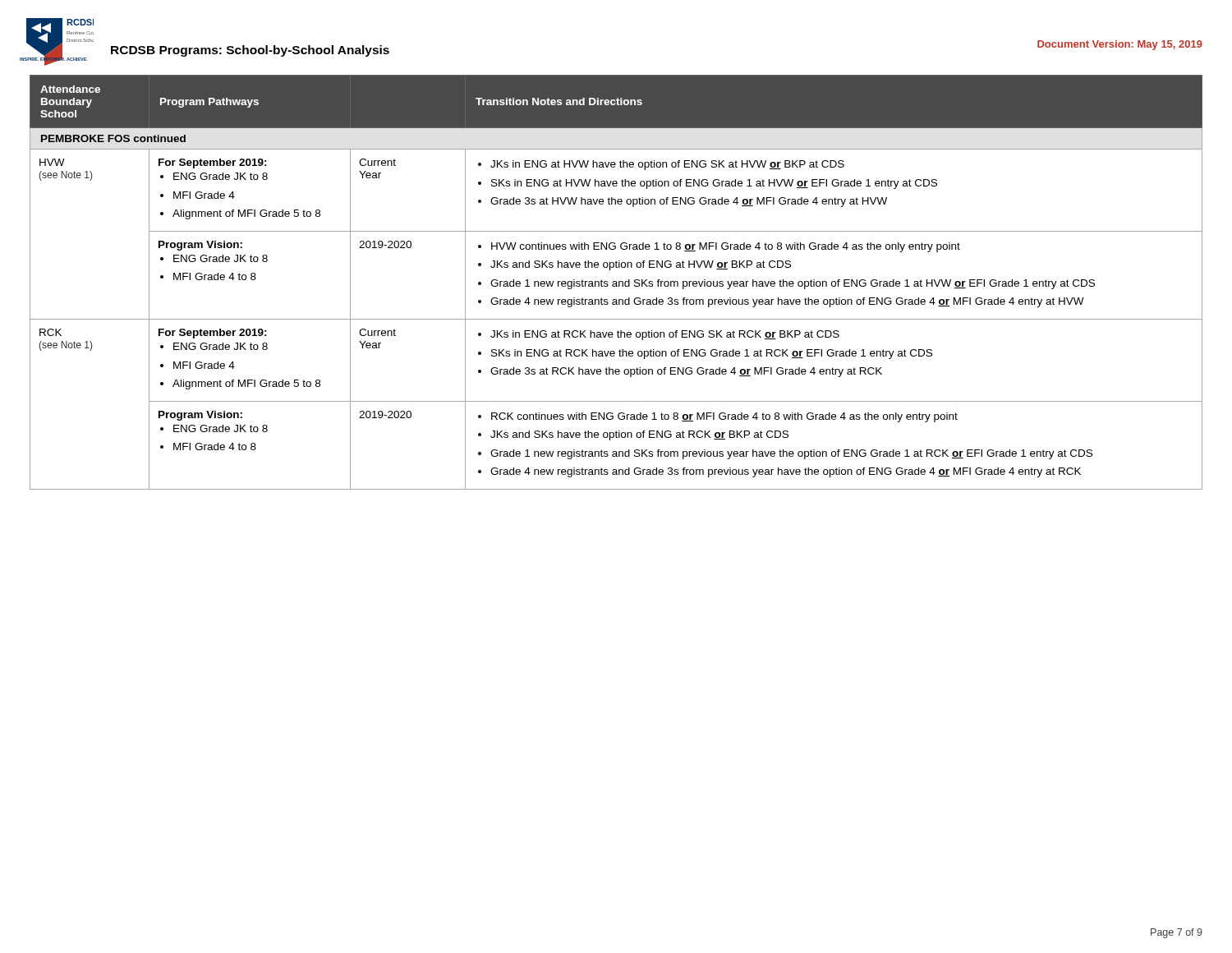Locate a logo

pos(57,42)
